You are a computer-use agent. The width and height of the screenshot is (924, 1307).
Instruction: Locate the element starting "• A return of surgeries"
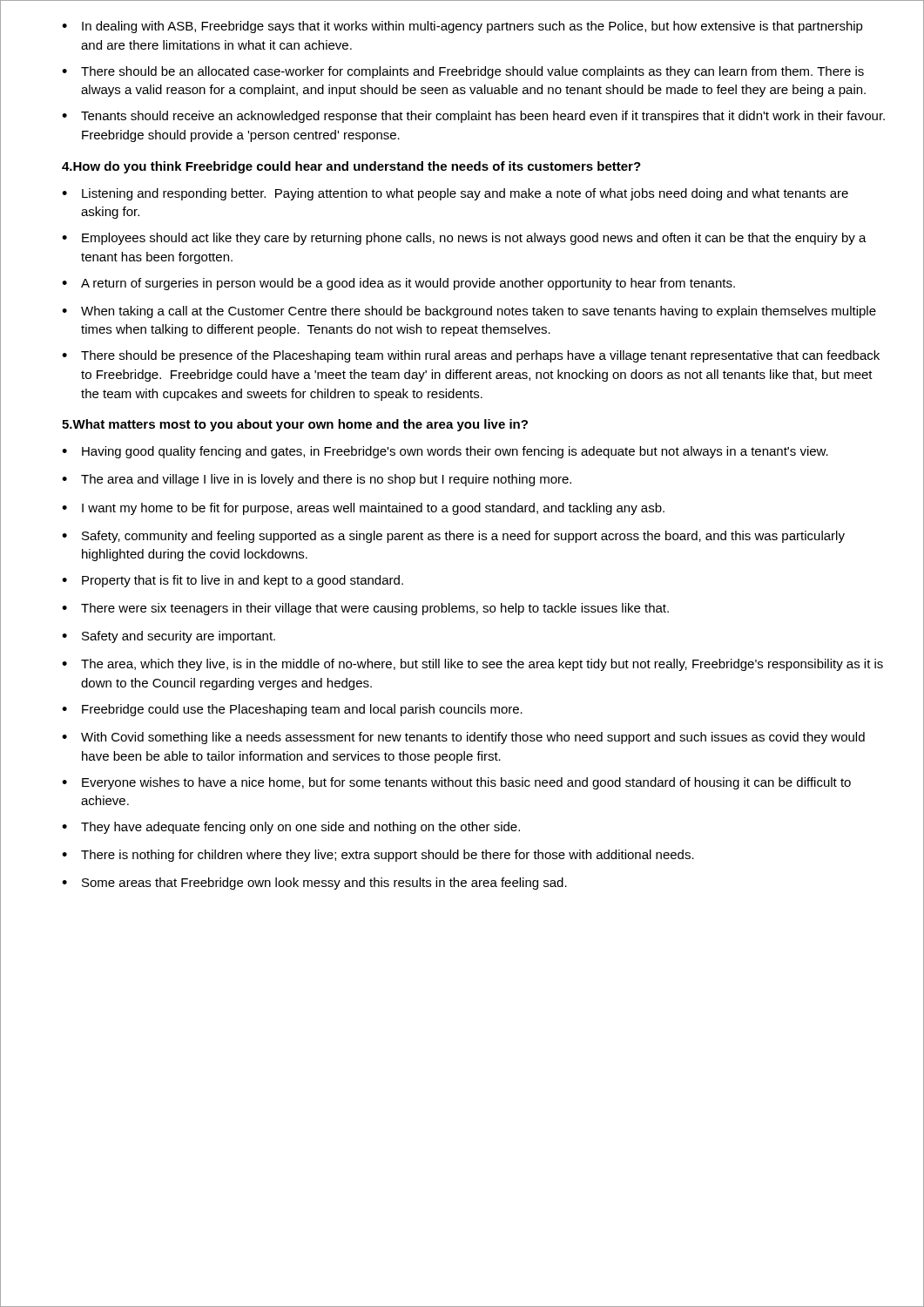pyautogui.click(x=475, y=284)
